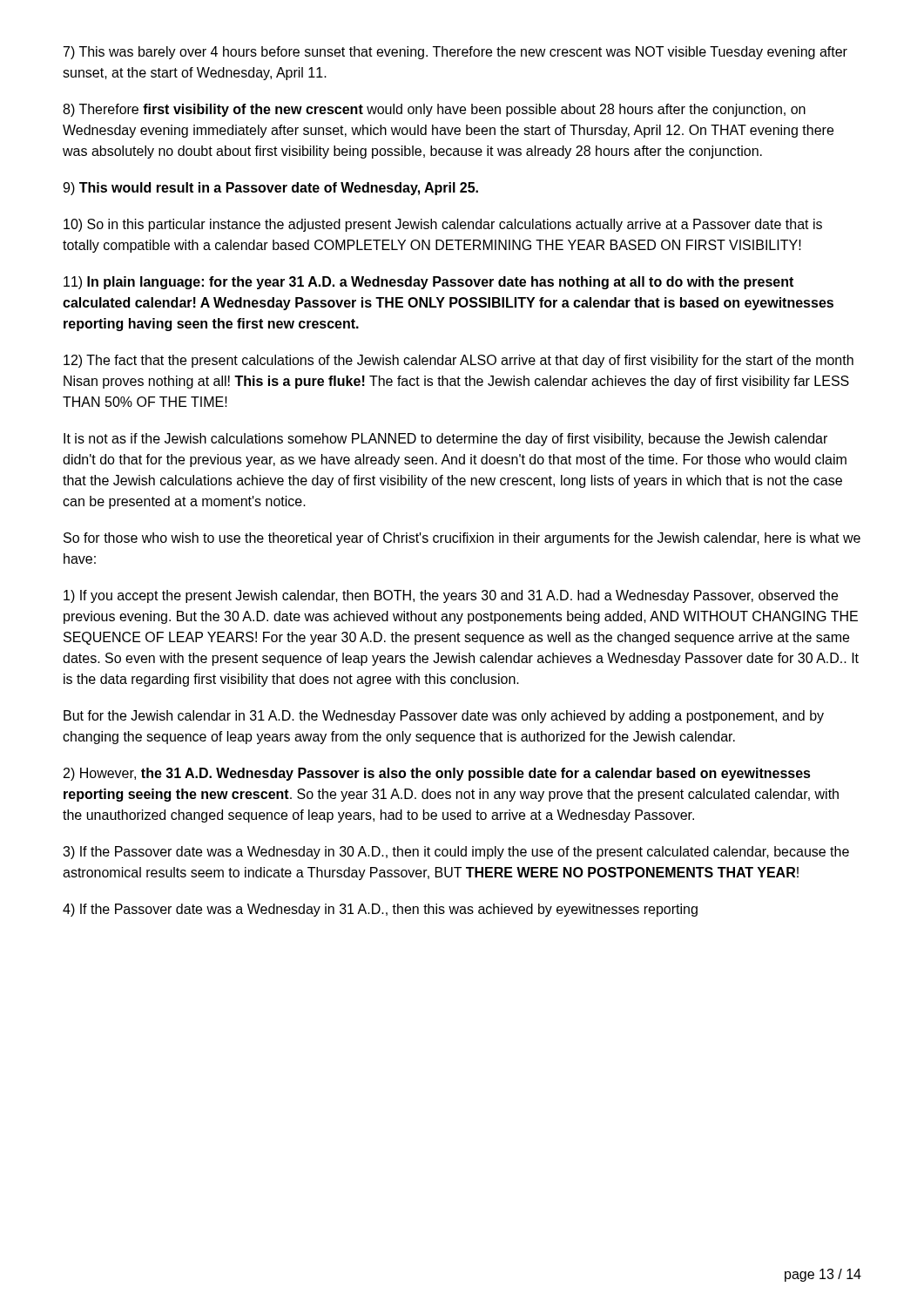This screenshot has height=1307, width=924.
Task: Find the text block that reads "11) In plain language:"
Action: point(448,303)
